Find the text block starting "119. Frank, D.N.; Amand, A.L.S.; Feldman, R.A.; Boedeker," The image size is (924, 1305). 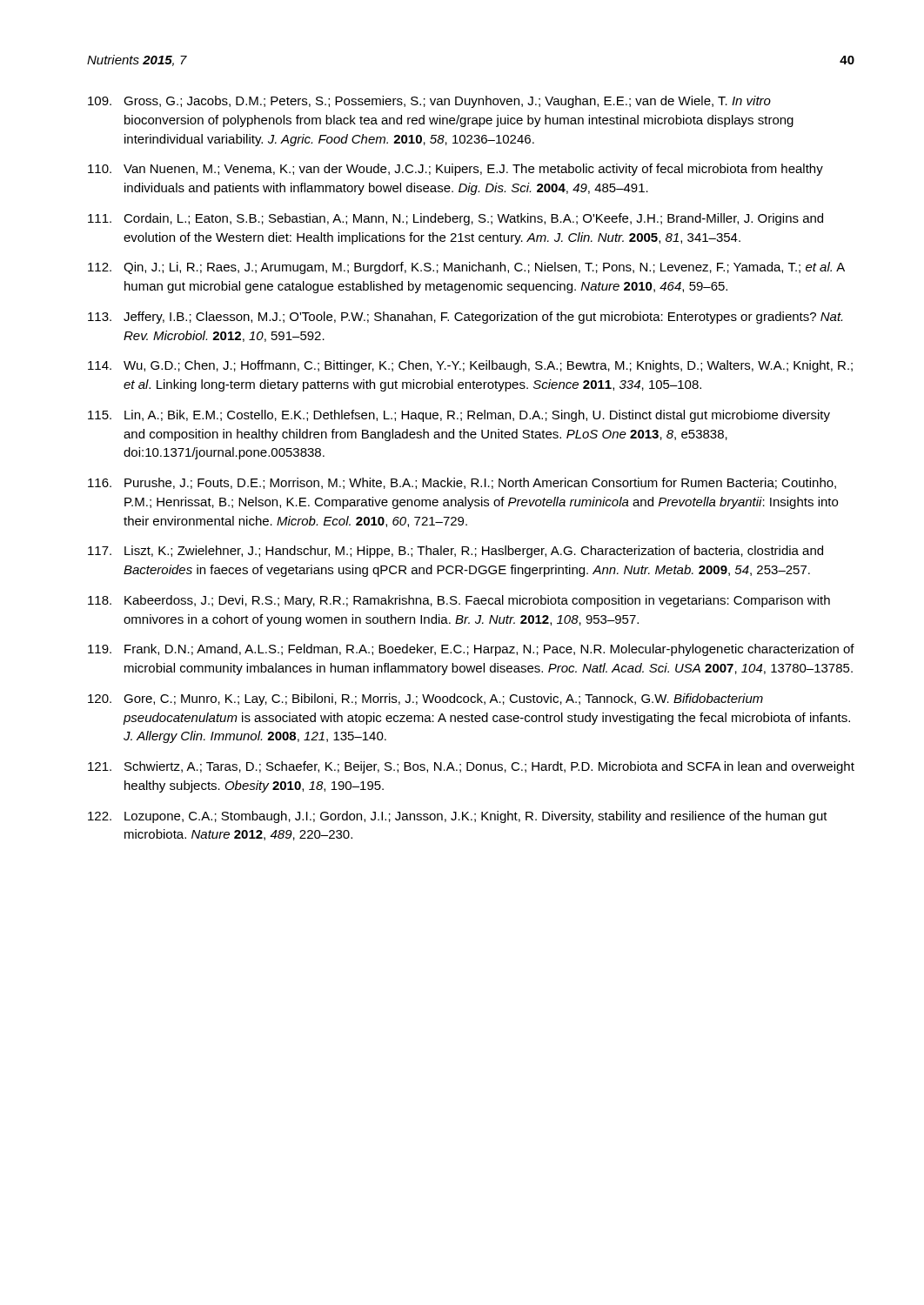471,659
